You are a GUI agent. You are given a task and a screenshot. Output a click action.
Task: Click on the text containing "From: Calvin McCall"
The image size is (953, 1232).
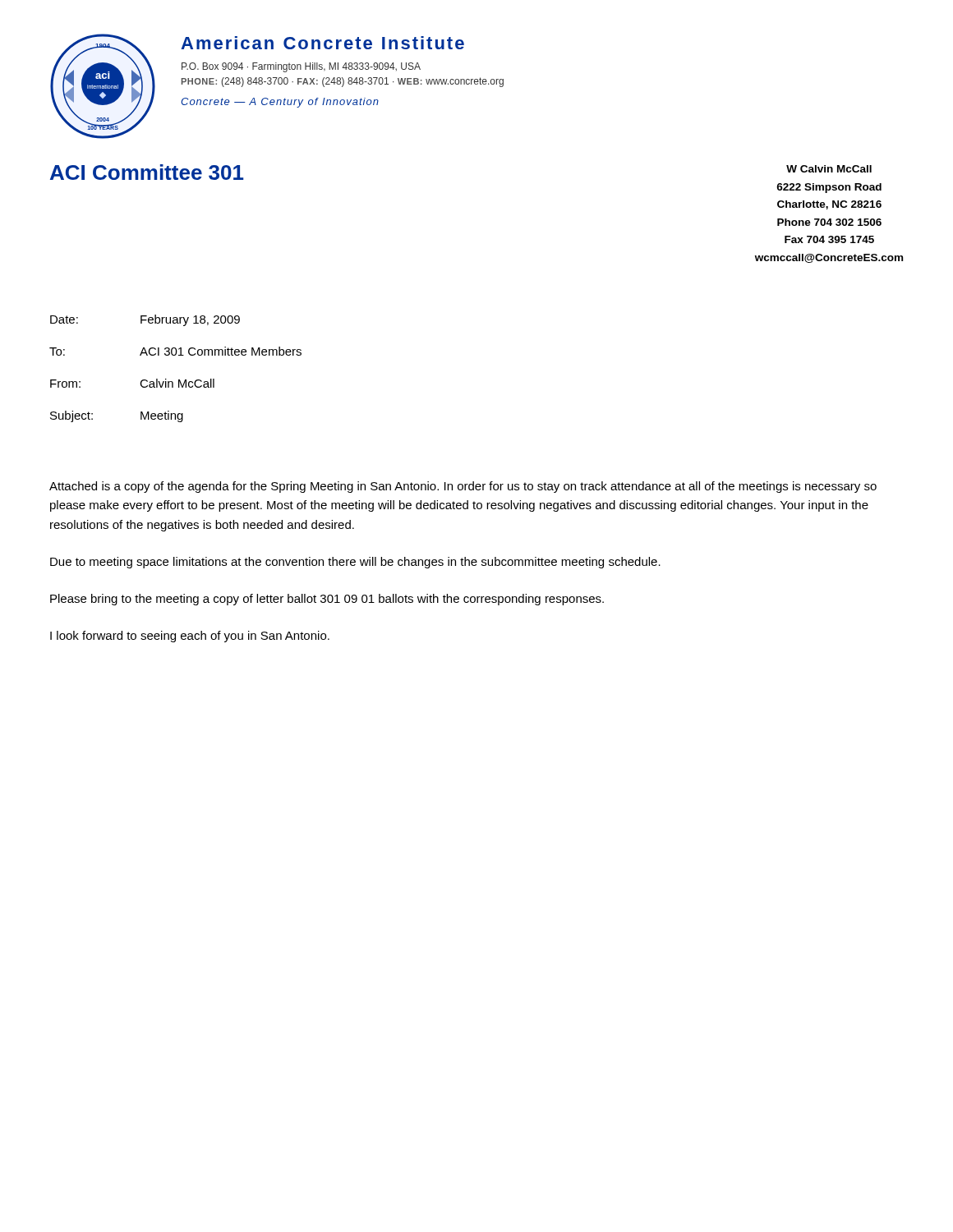(132, 383)
